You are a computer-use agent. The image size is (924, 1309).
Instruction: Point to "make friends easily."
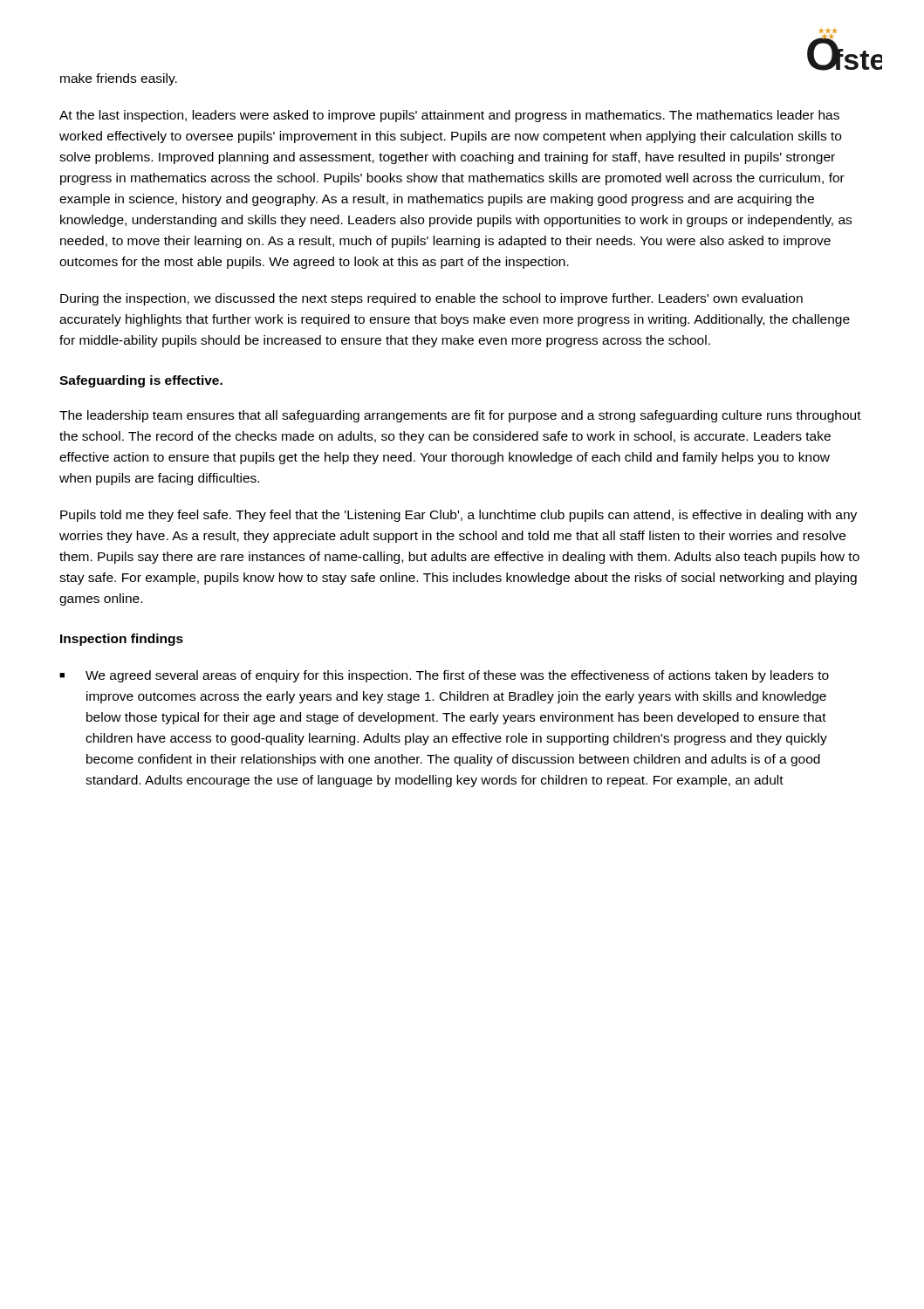pos(119,78)
